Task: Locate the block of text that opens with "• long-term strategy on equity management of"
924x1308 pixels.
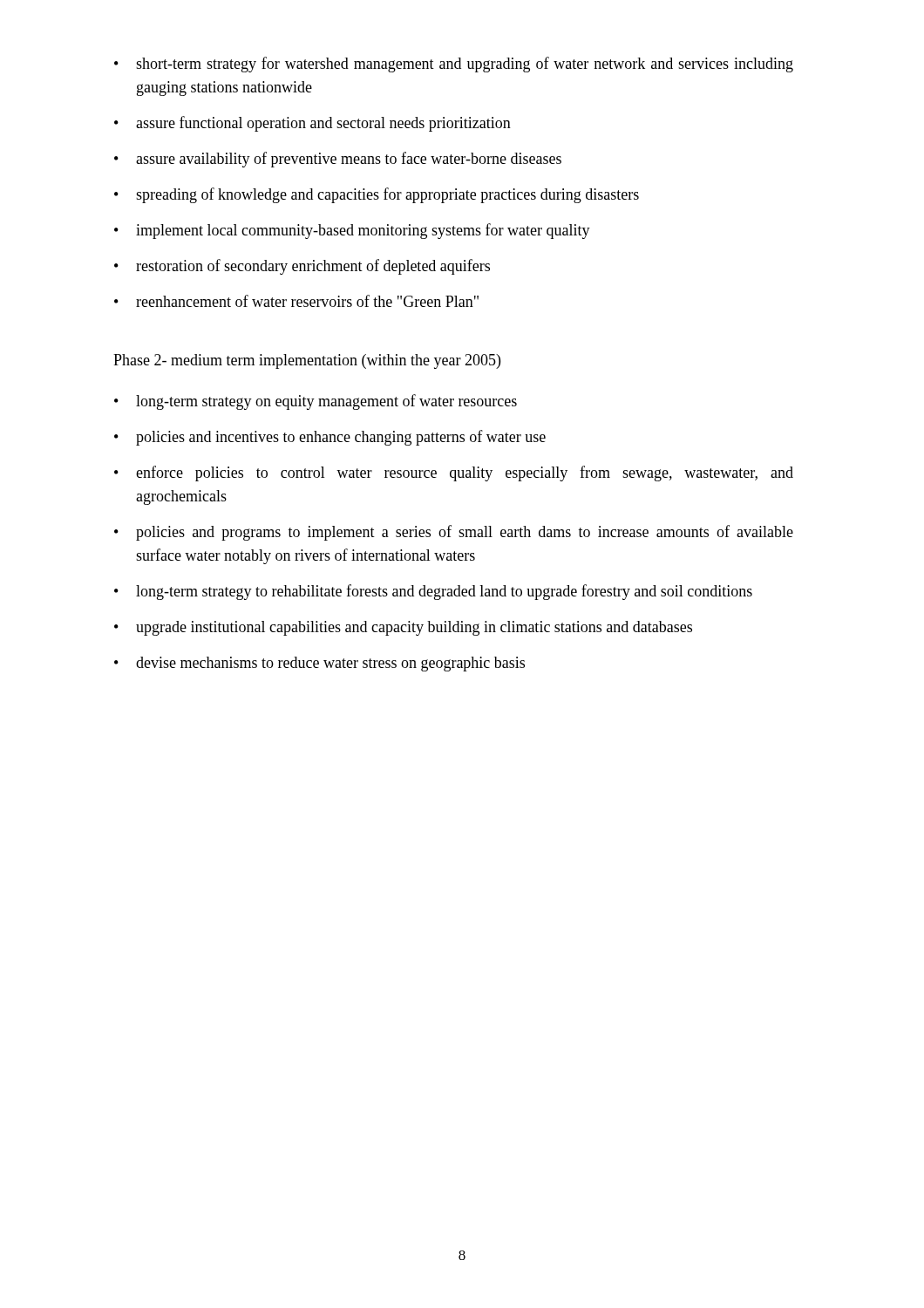Action: click(453, 402)
